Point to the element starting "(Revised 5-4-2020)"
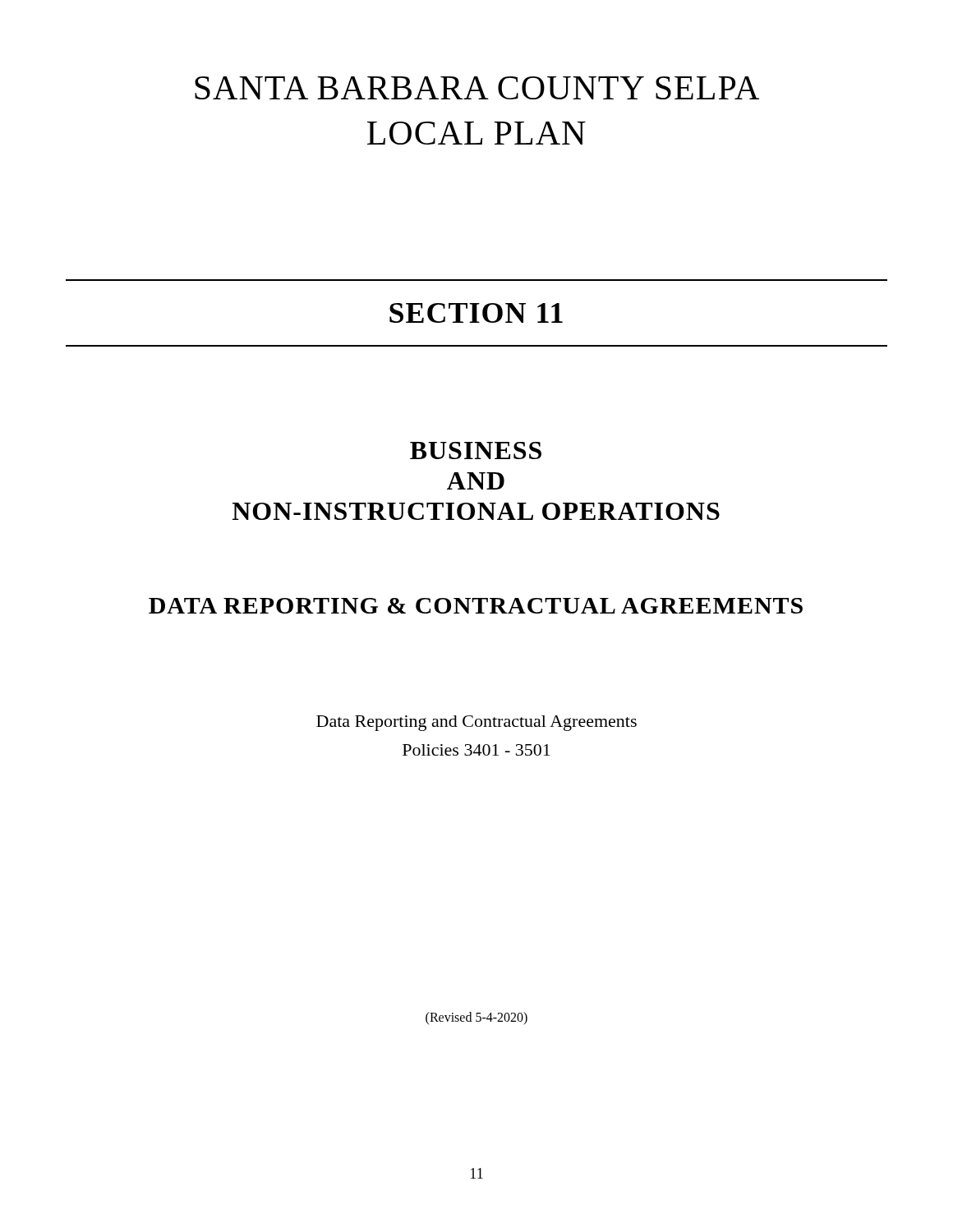 point(476,1017)
